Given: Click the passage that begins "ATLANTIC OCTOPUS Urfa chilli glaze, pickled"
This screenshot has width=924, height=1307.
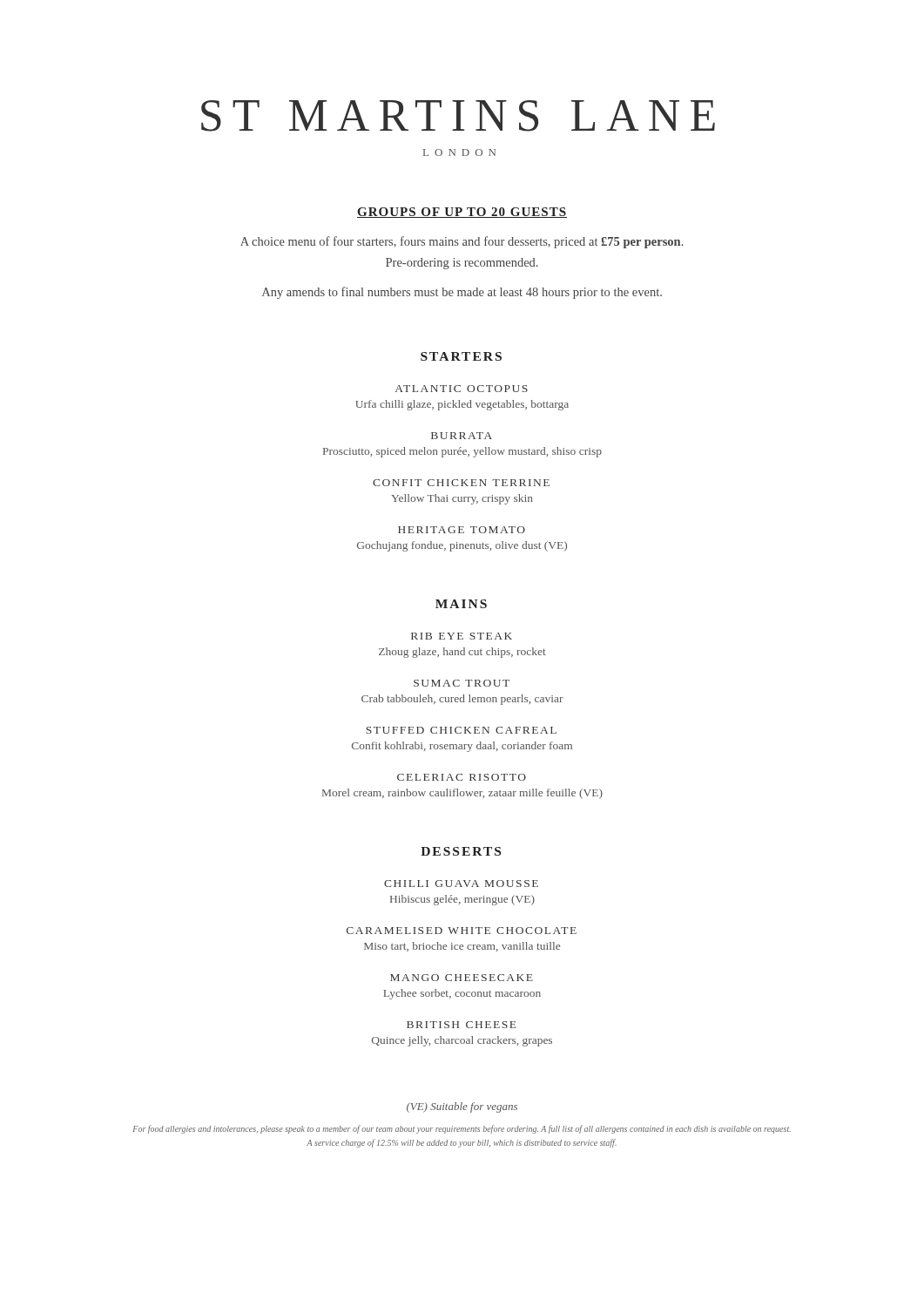Looking at the screenshot, I should (462, 396).
